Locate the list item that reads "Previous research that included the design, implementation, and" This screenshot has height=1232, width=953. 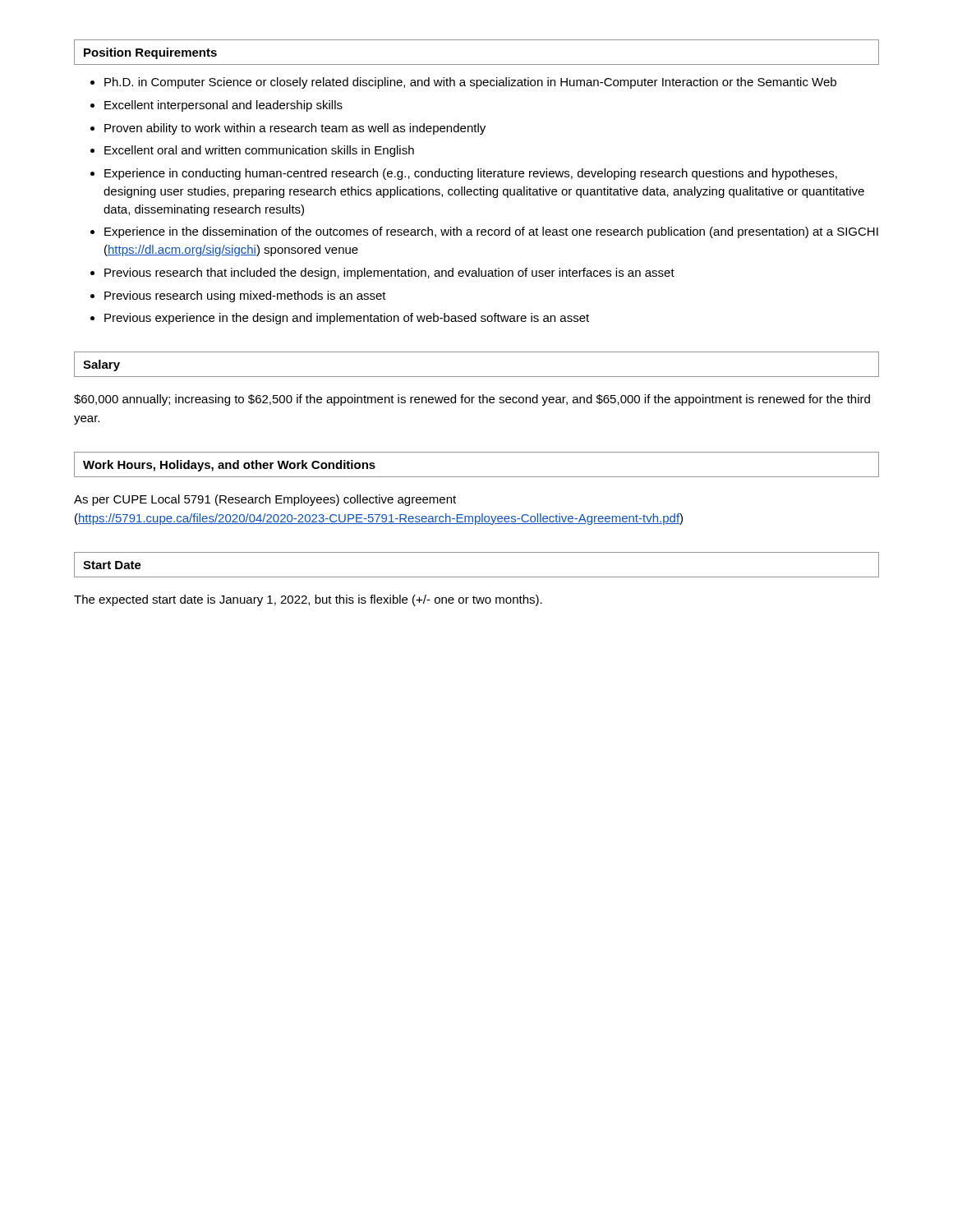pos(389,272)
